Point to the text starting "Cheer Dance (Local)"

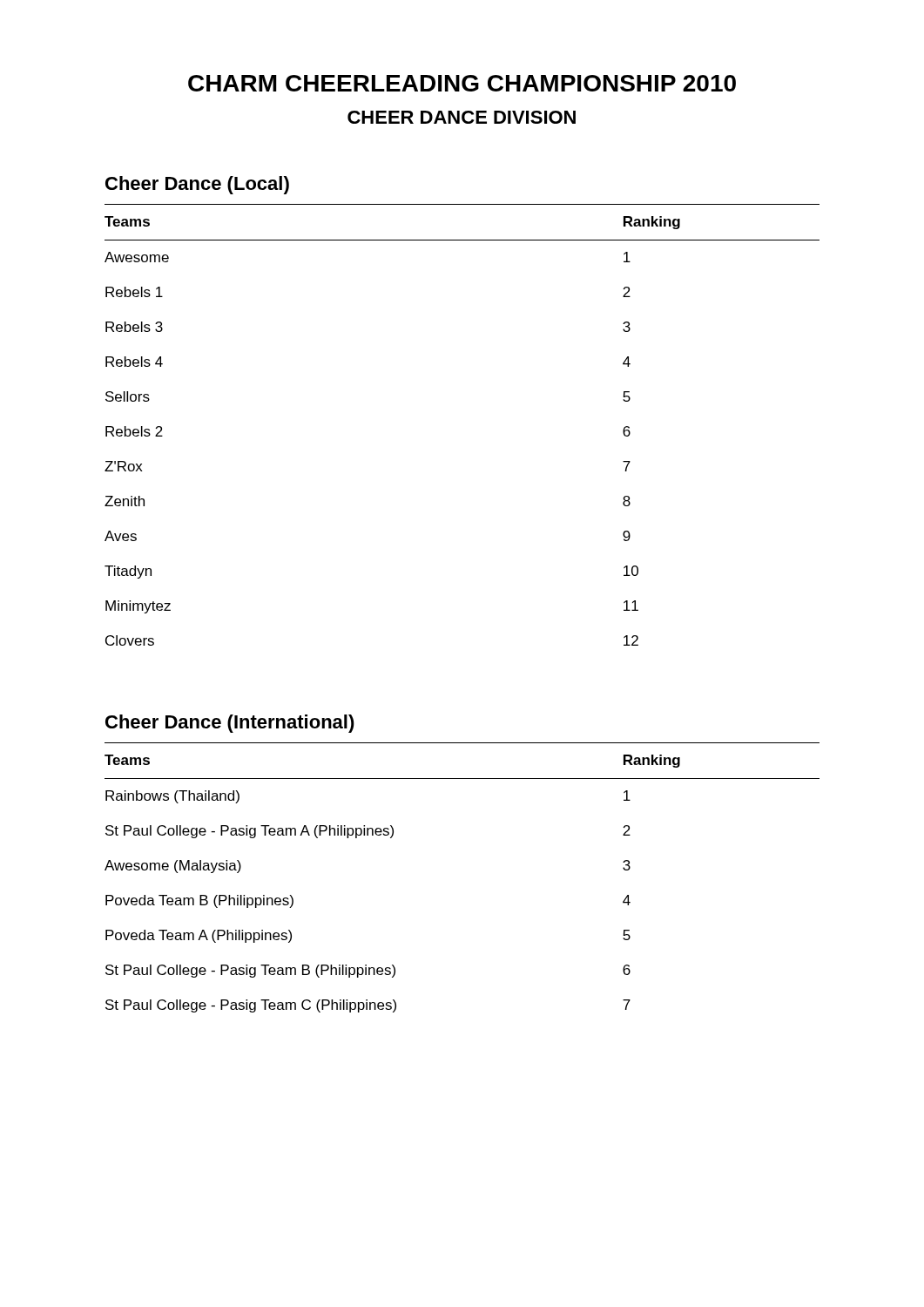coord(197,183)
